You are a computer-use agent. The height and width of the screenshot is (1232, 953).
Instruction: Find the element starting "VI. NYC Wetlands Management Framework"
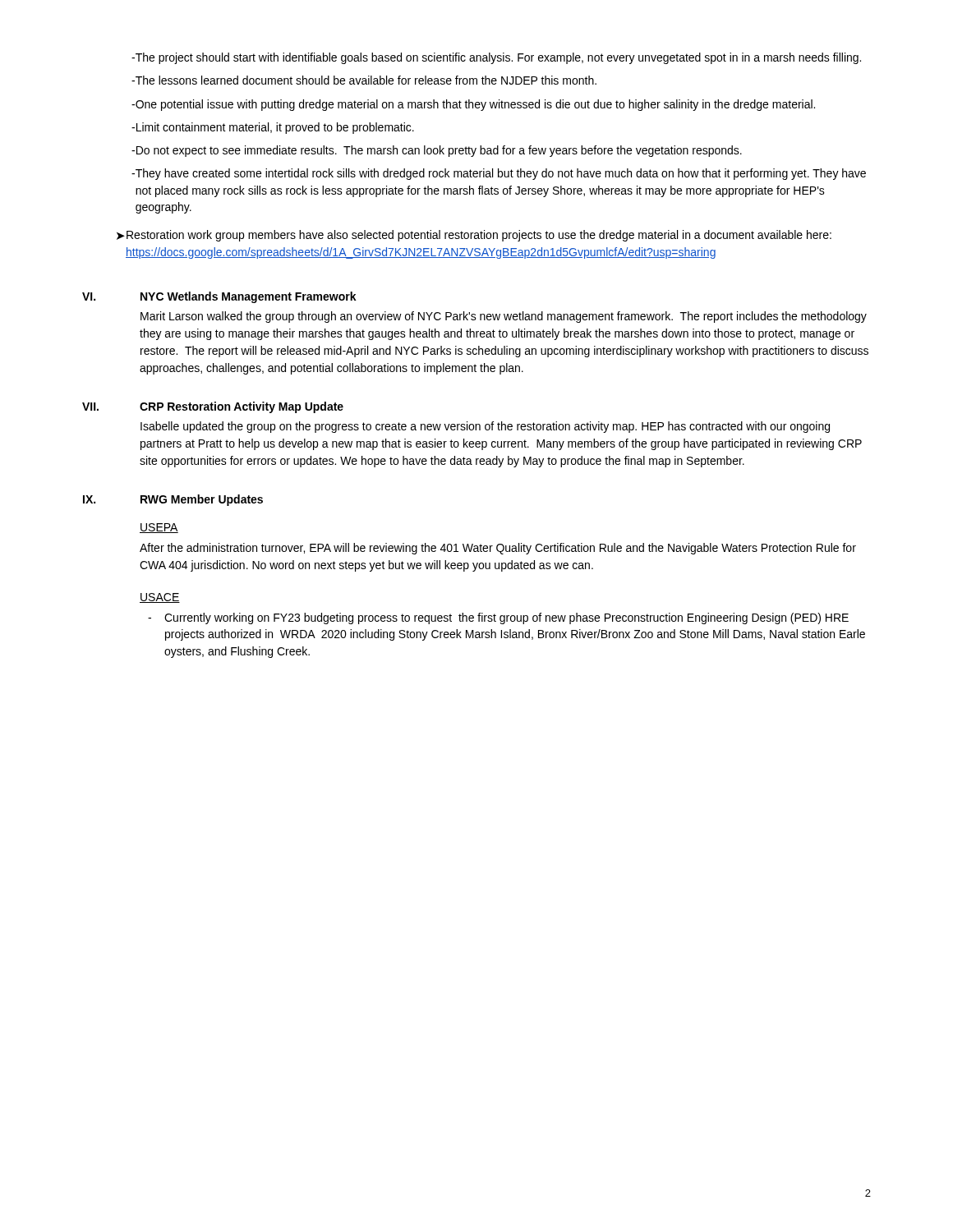[219, 296]
